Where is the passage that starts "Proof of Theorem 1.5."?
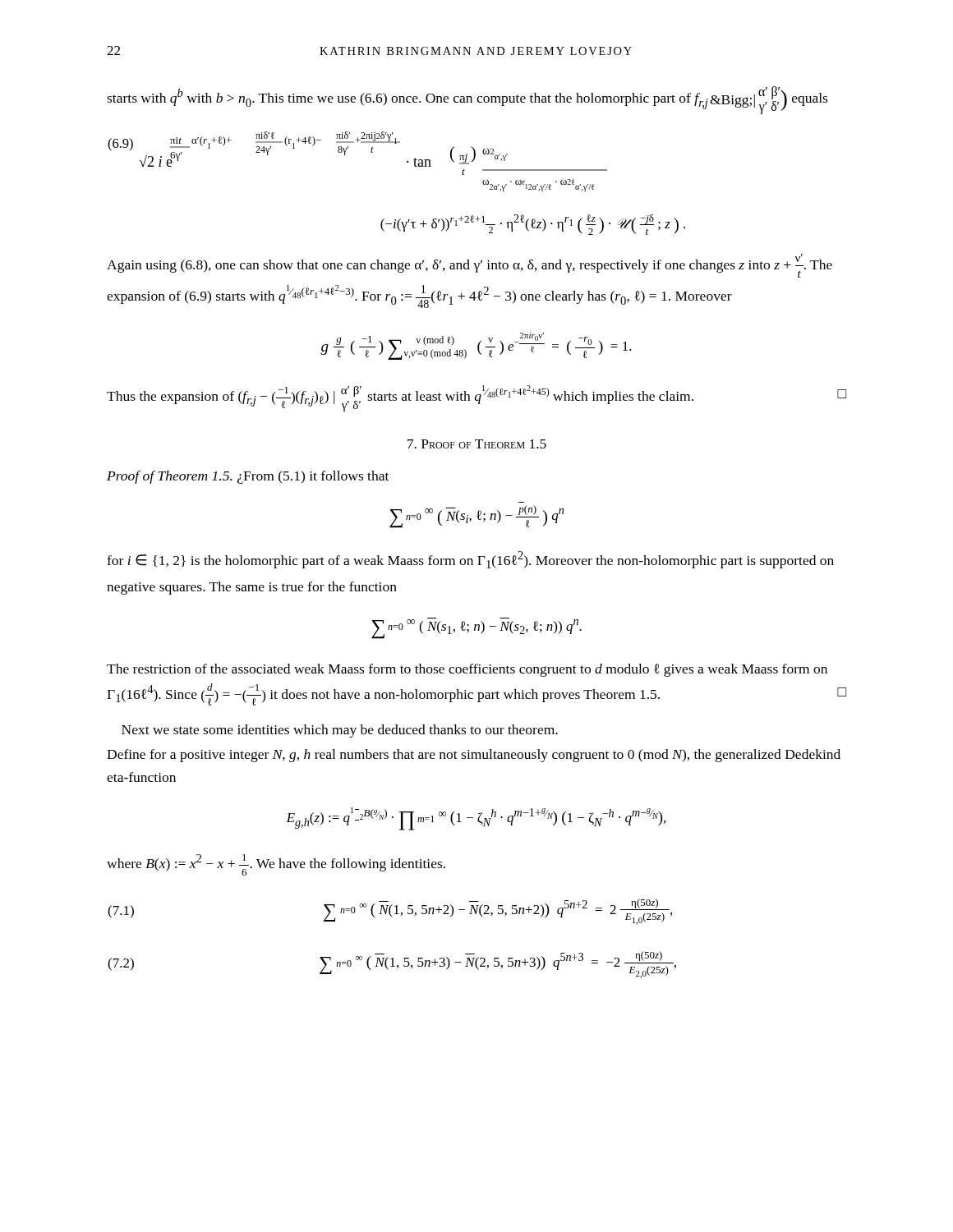953x1232 pixels. point(248,476)
